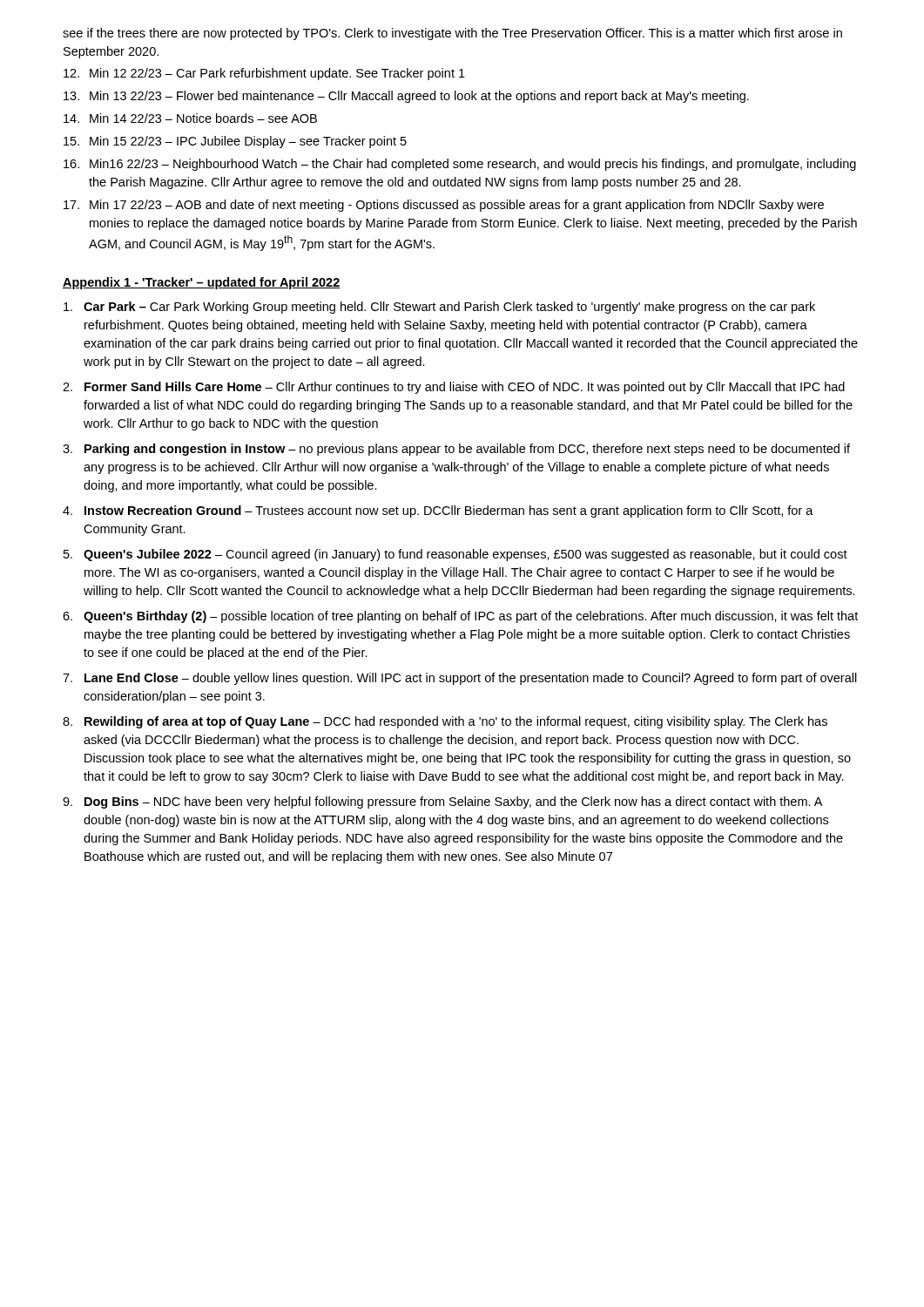Find the passage starting "6. Queen's Birthday"
924x1307 pixels.
(x=462, y=635)
